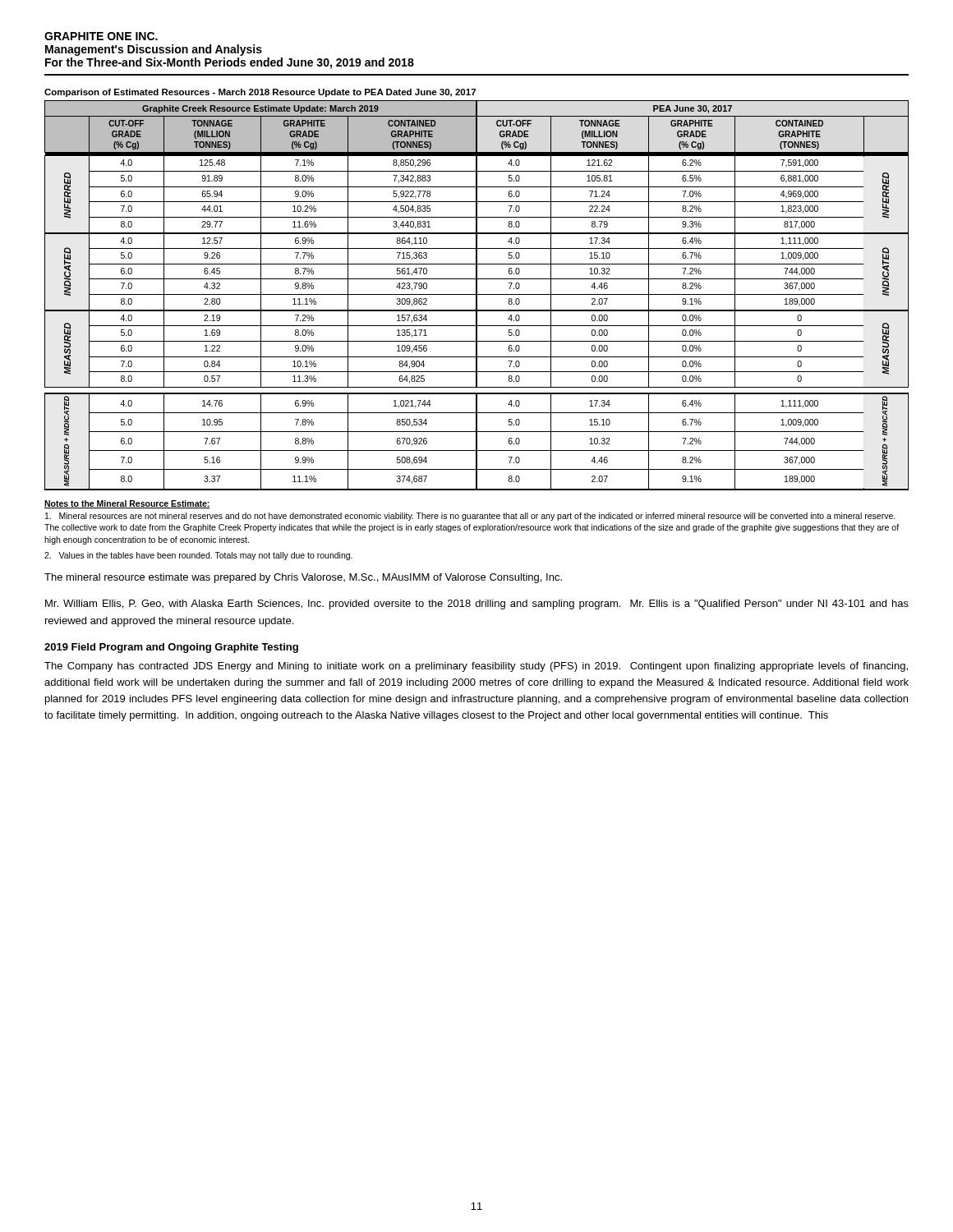The width and height of the screenshot is (953, 1232).
Task: Find the text block starting "Mineral resources are not mineral reserves and do"
Action: (472, 527)
